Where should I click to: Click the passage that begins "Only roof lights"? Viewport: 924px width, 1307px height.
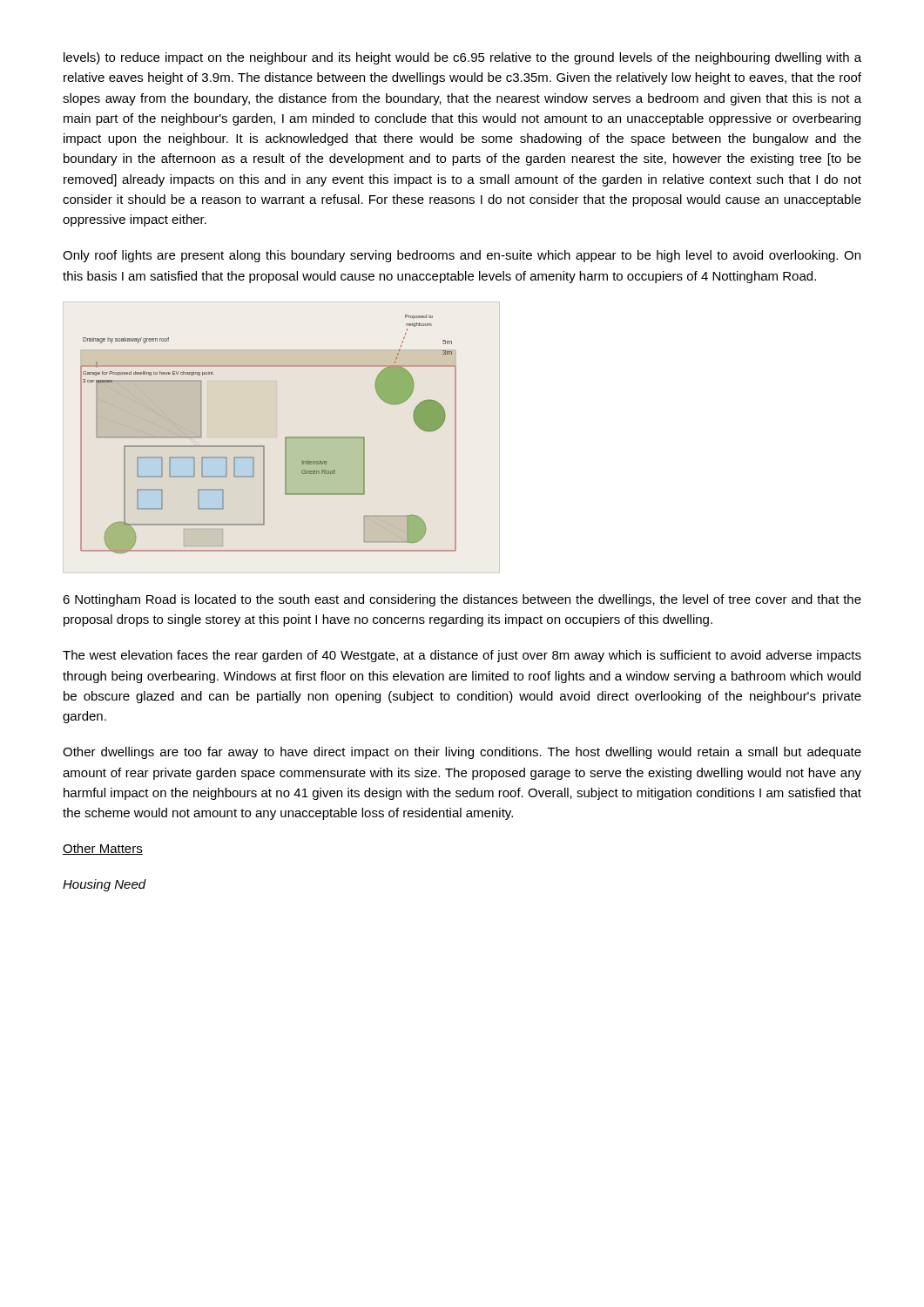(462, 265)
